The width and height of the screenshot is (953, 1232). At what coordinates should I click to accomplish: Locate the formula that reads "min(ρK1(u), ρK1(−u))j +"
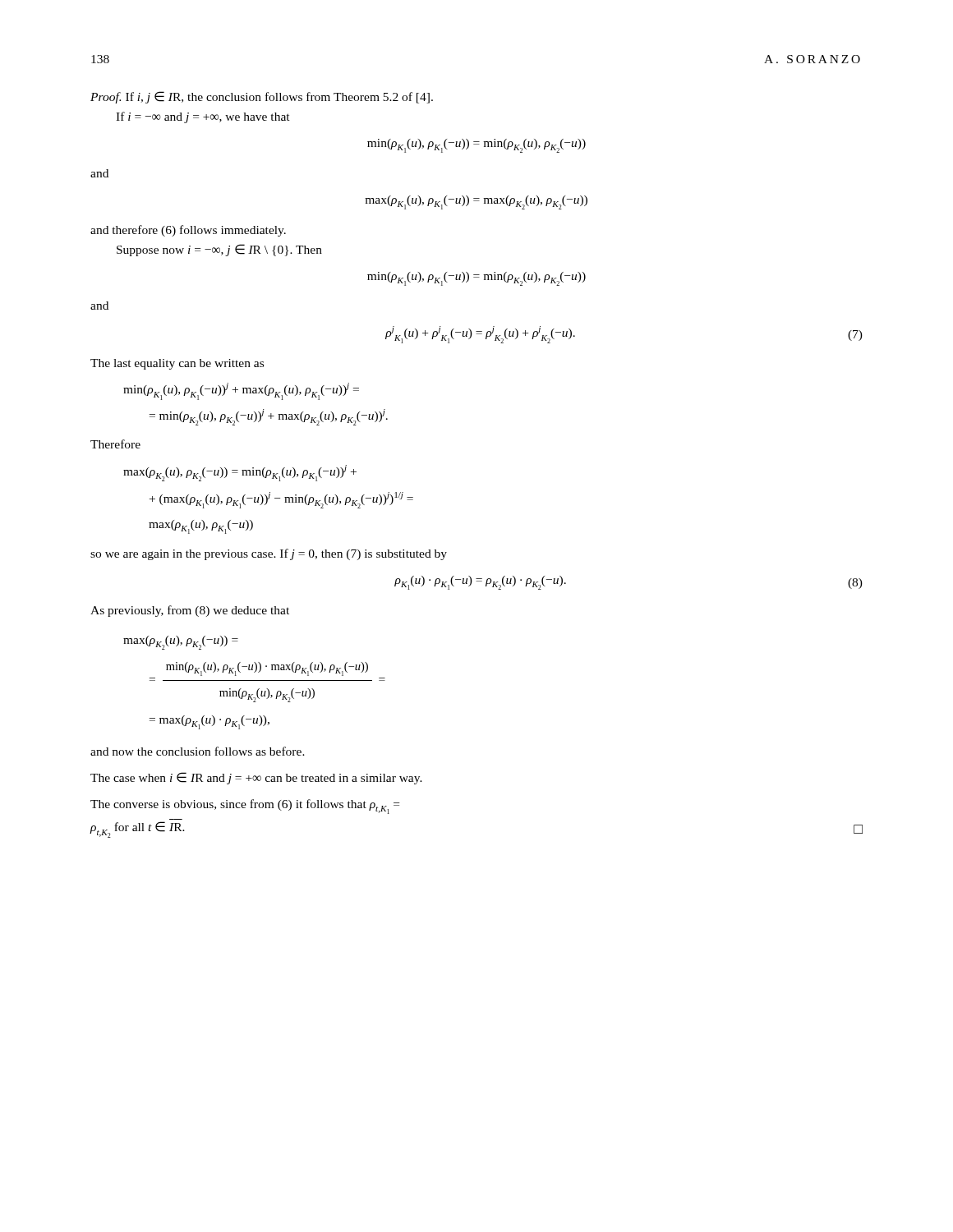256,404
